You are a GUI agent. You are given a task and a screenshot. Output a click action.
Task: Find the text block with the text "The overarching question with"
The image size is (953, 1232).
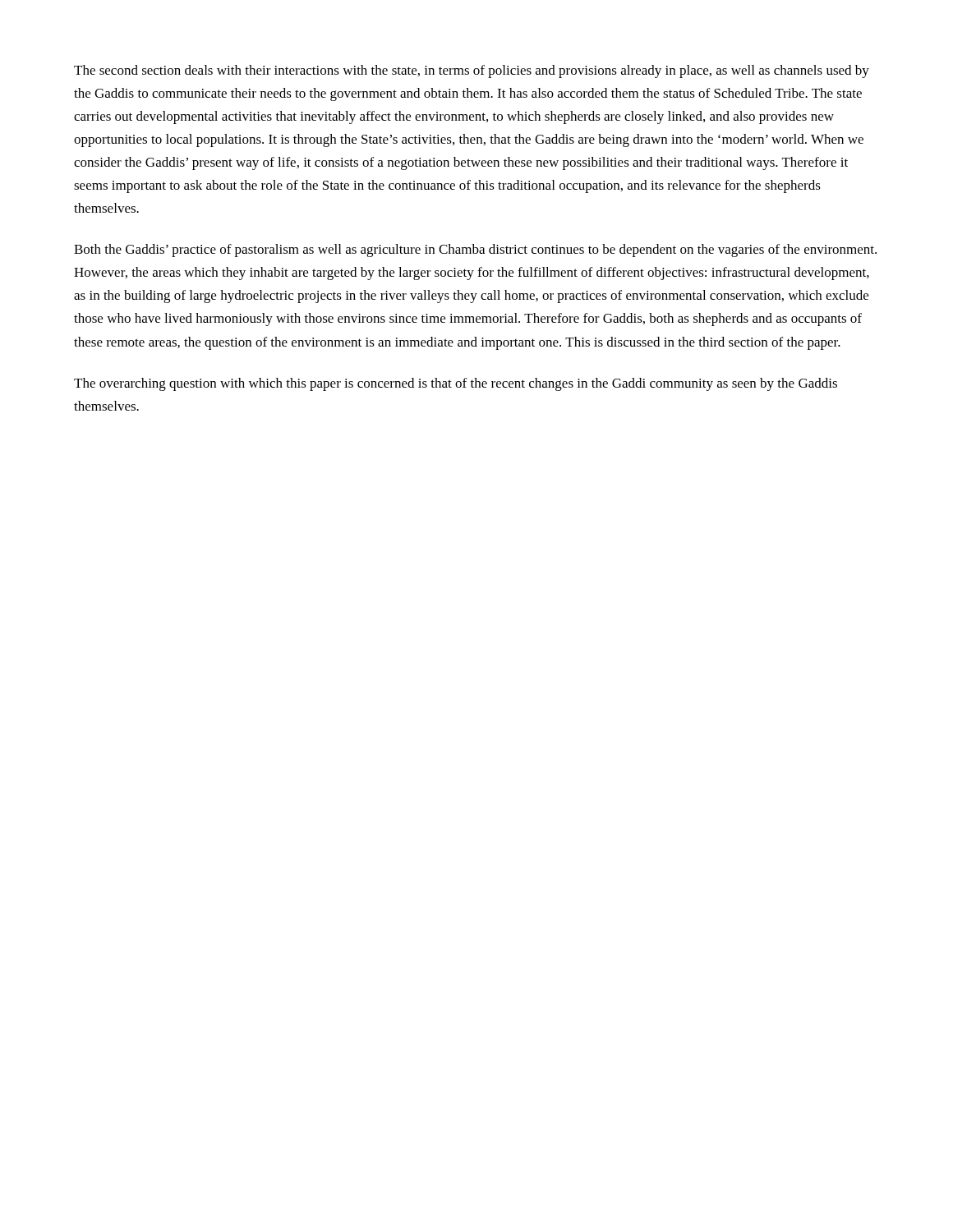click(x=456, y=394)
